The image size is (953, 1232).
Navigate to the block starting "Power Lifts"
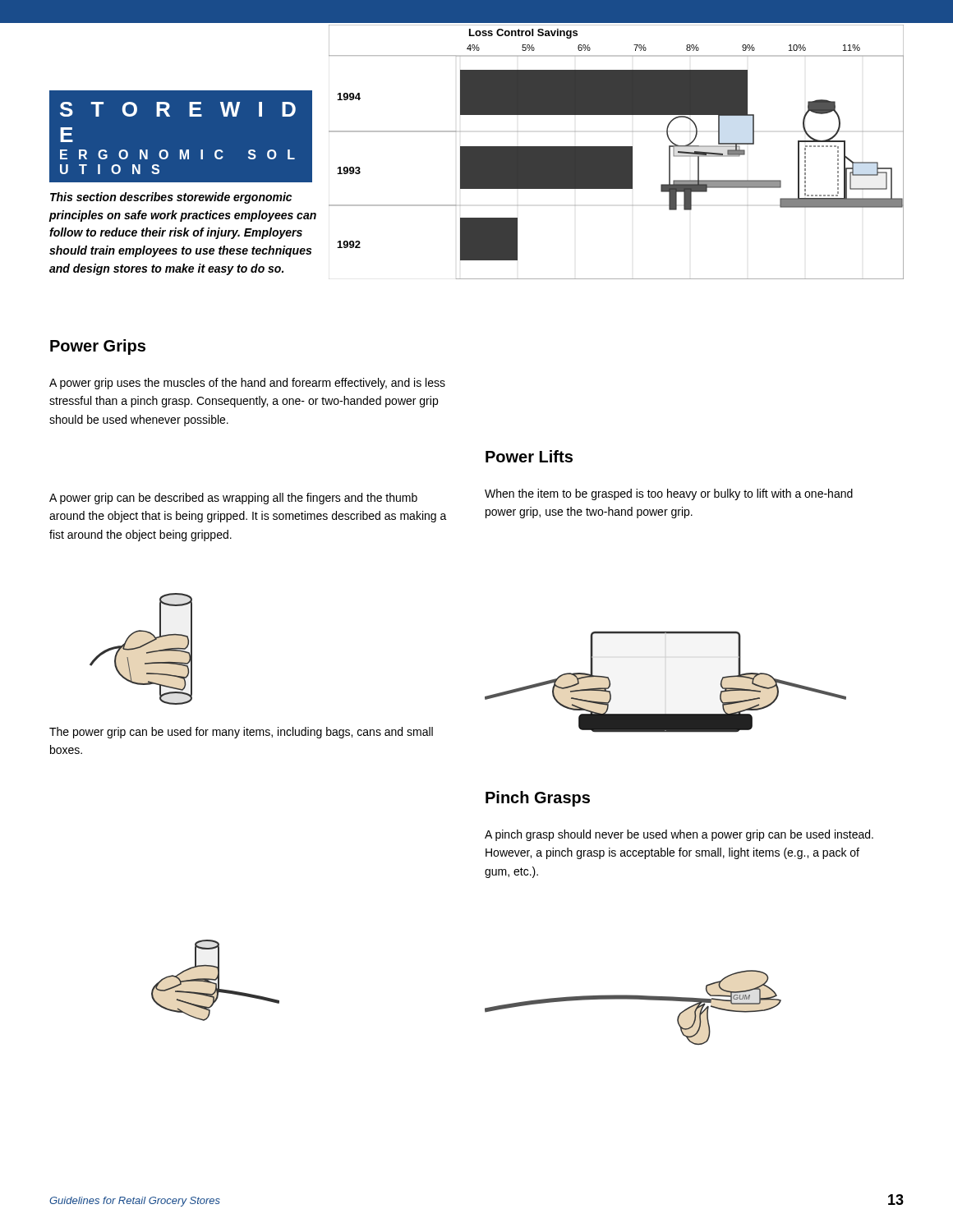pos(529,457)
